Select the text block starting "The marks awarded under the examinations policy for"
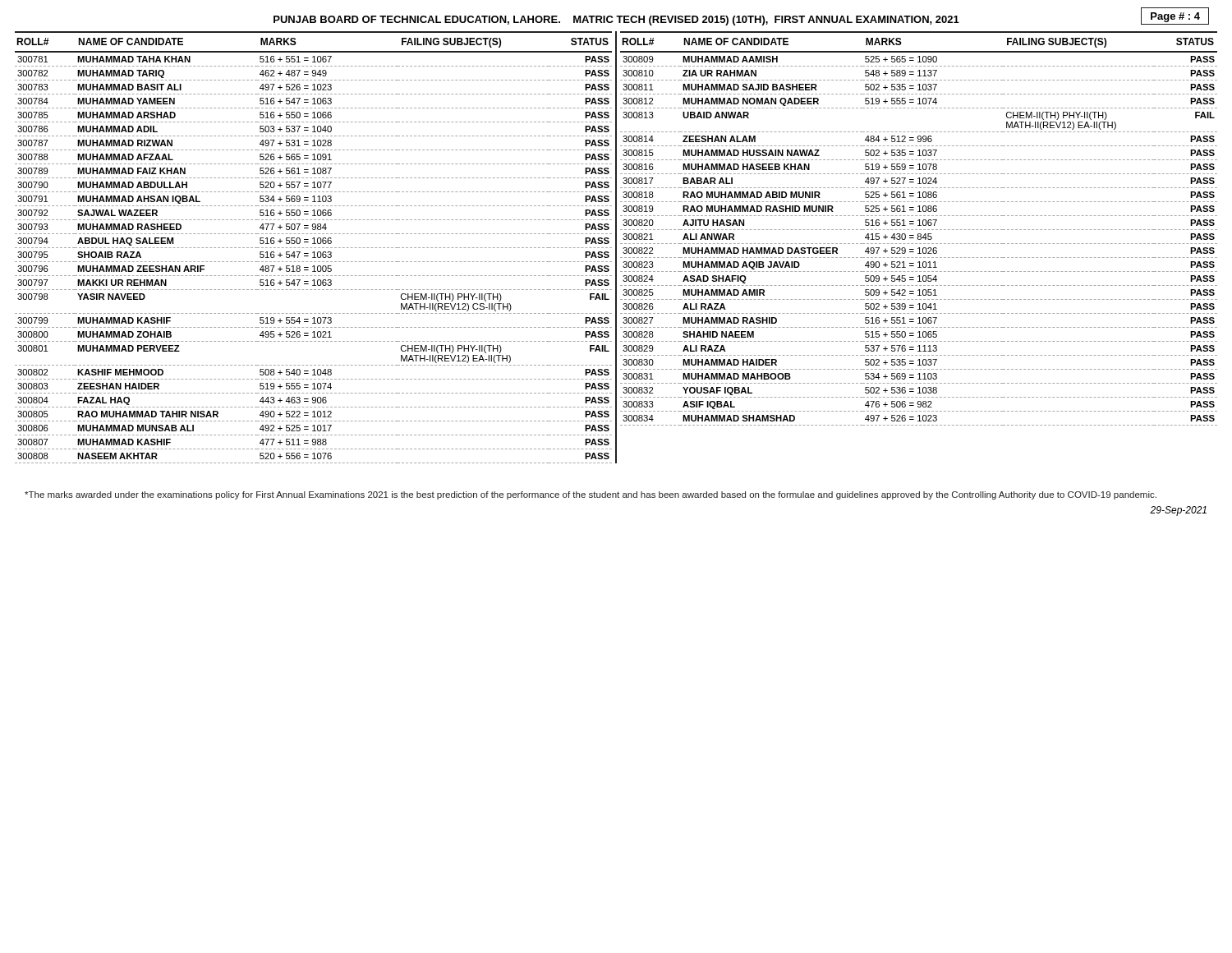 (591, 495)
